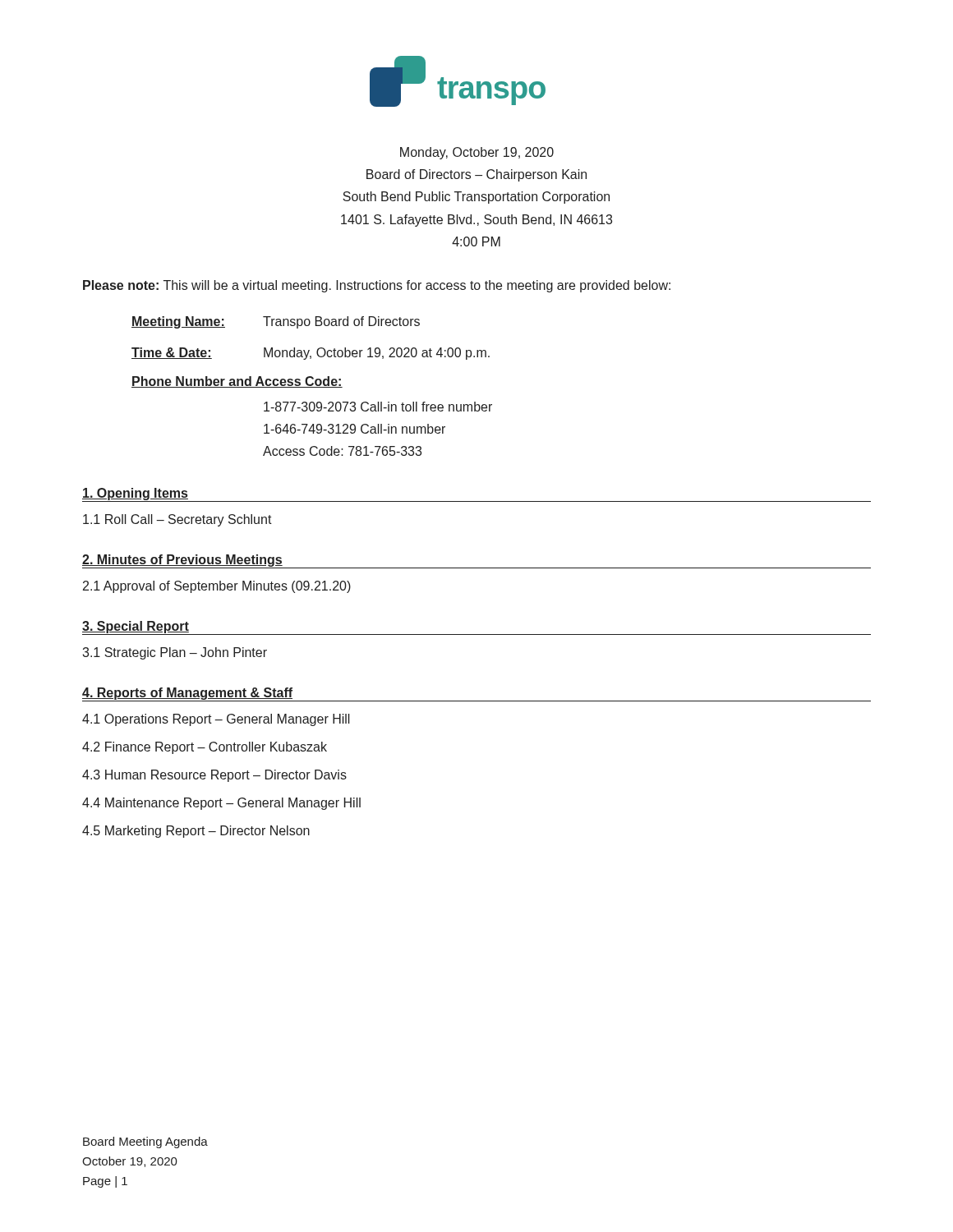953x1232 pixels.
Task: Point to the element starting "1. Opening Items"
Action: [x=135, y=493]
